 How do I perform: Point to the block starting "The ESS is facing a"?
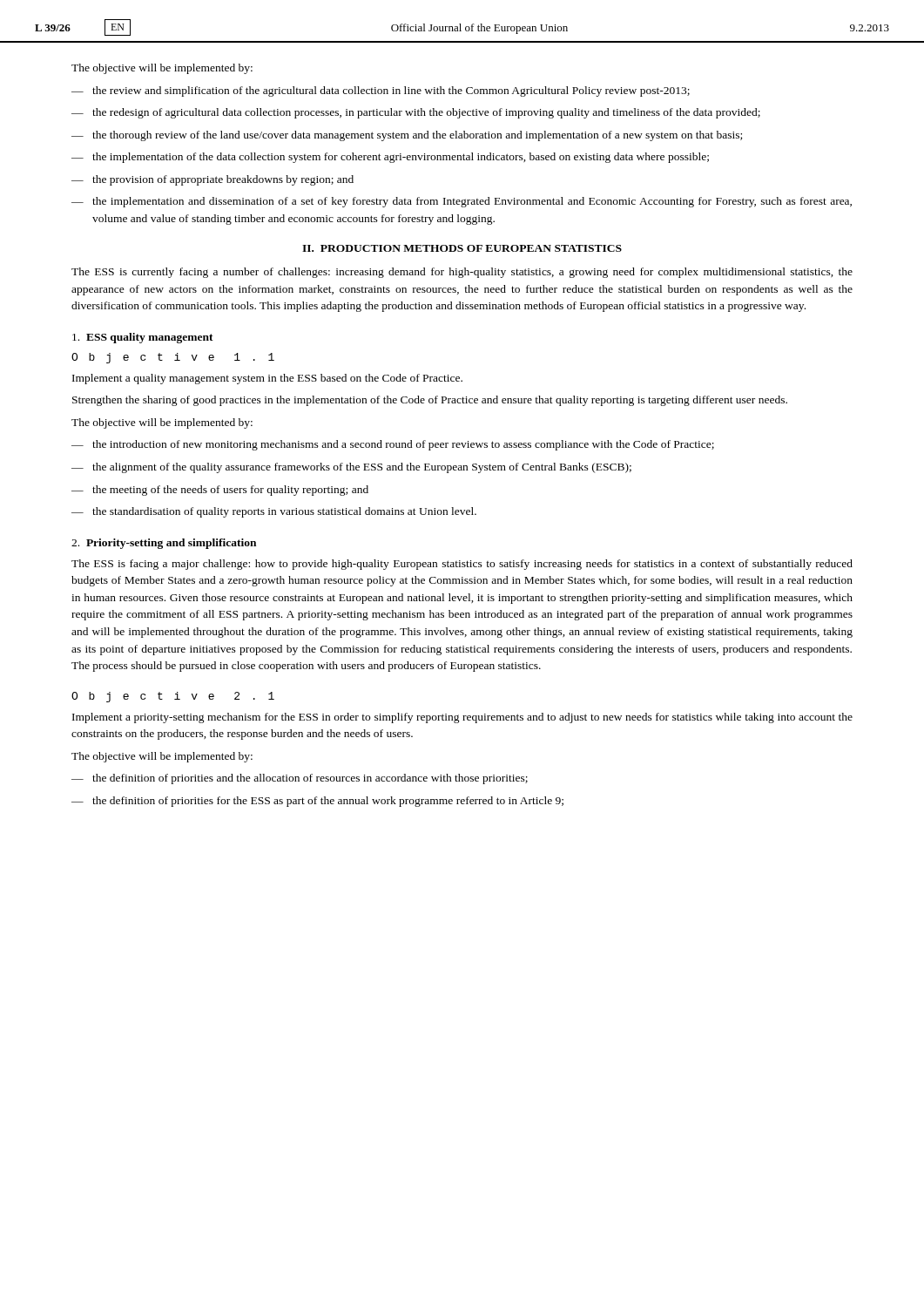coord(462,614)
